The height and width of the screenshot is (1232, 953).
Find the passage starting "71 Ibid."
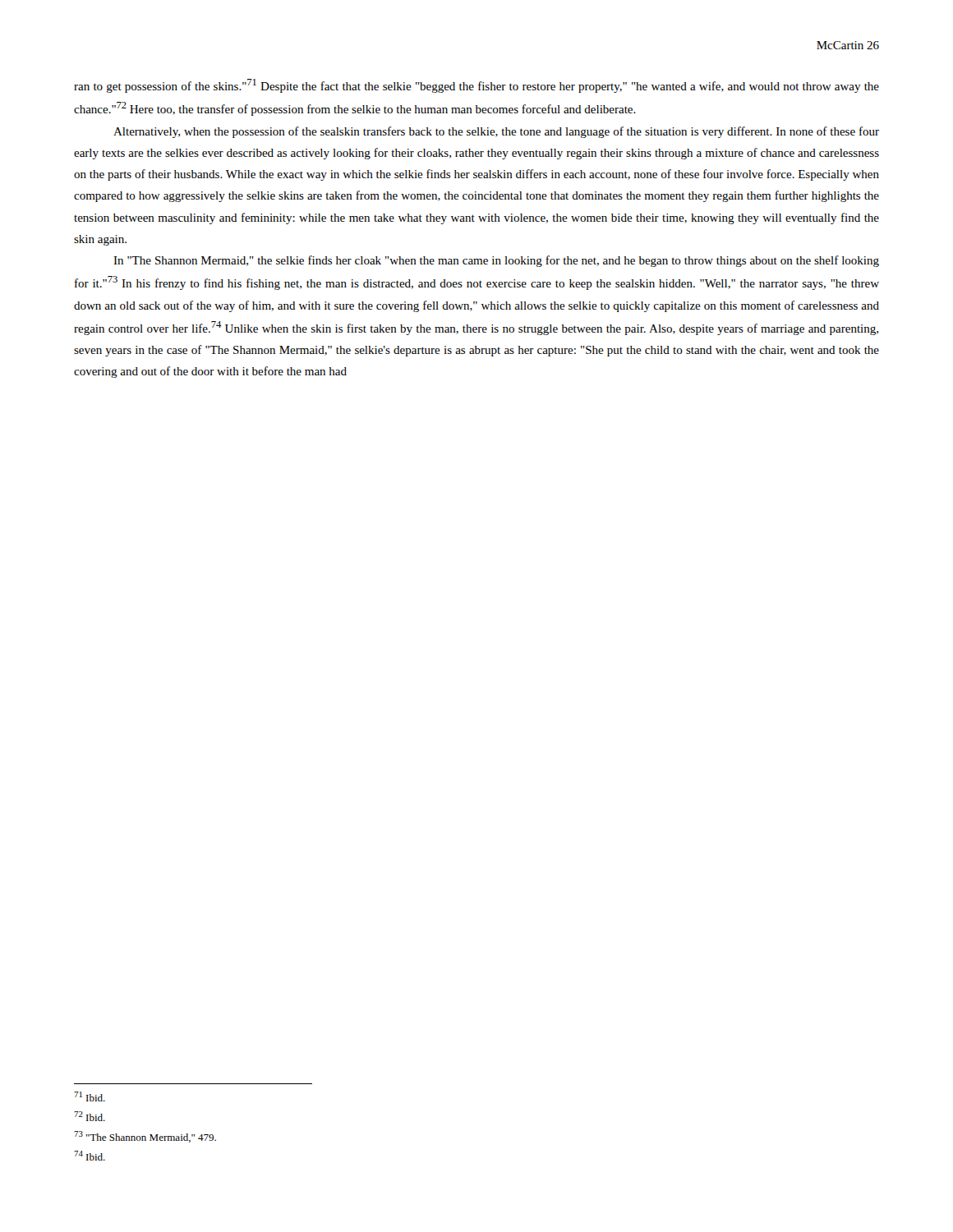click(x=90, y=1096)
